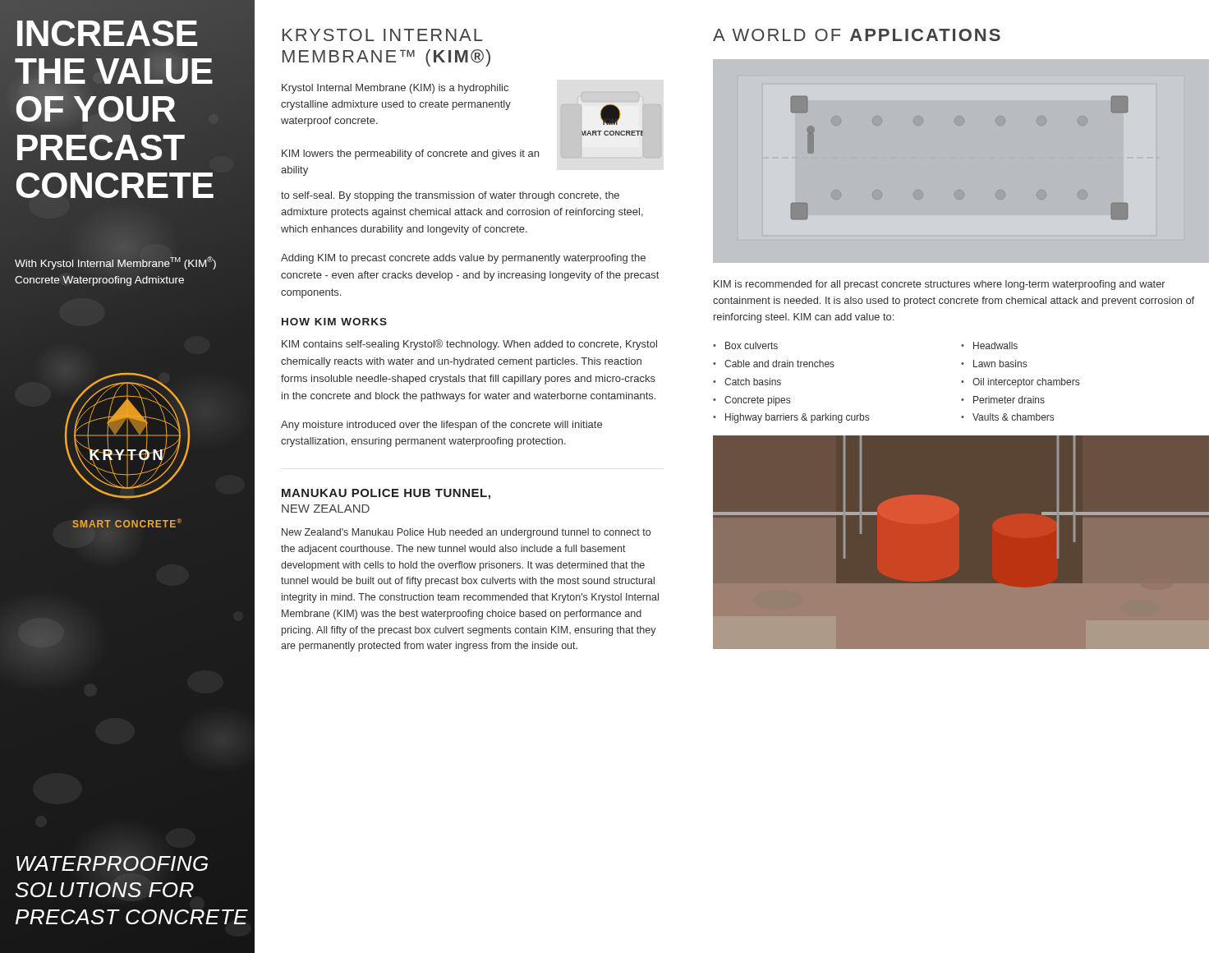Select the block starting "KIM contains self-sealing Krystol® technology. When added to"
This screenshot has width=1232, height=953.
pos(469,370)
